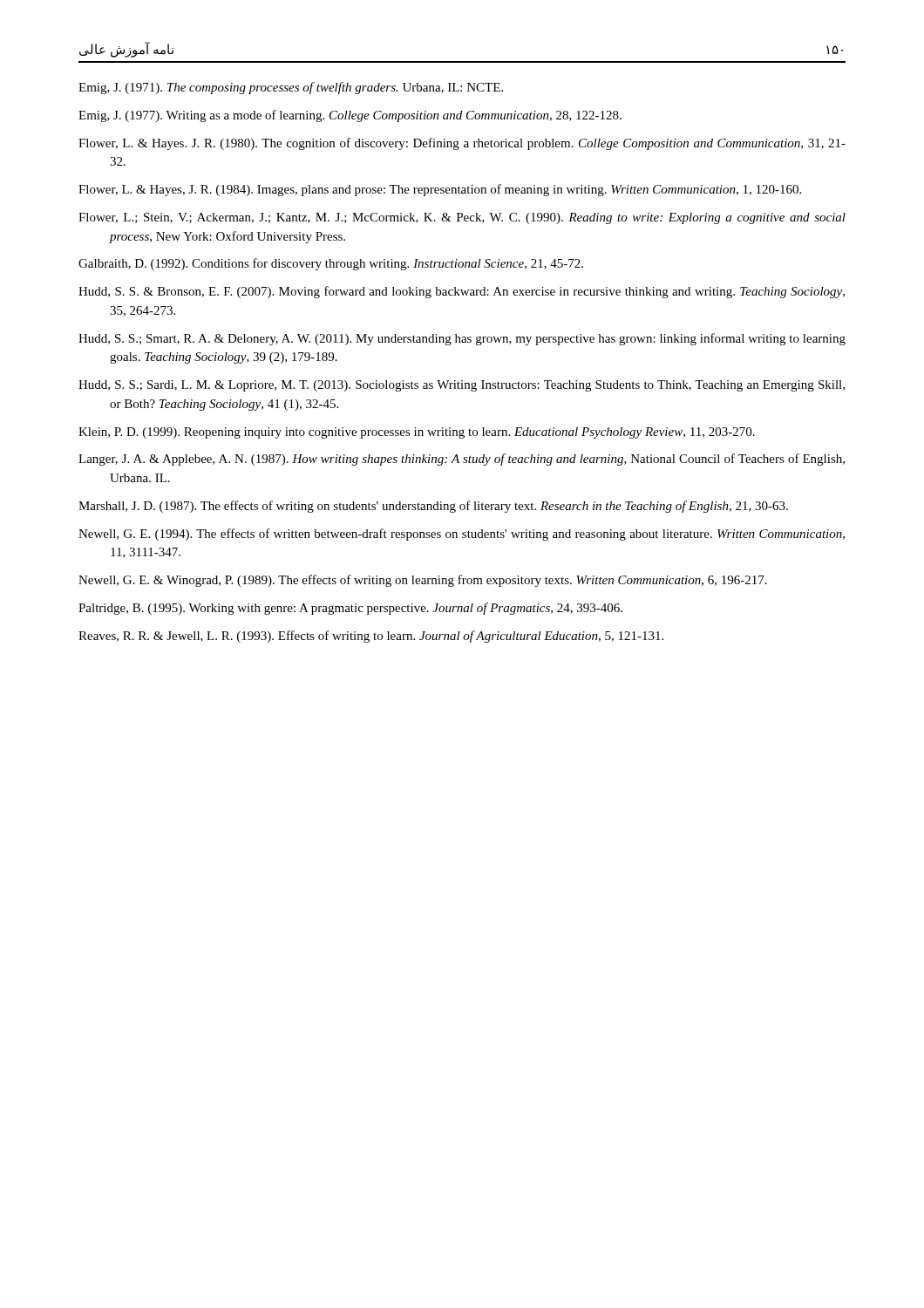The height and width of the screenshot is (1308, 924).
Task: Where is the passage that starts "Marshall, J. D. (1987). The effects of writing"?
Action: coord(433,506)
